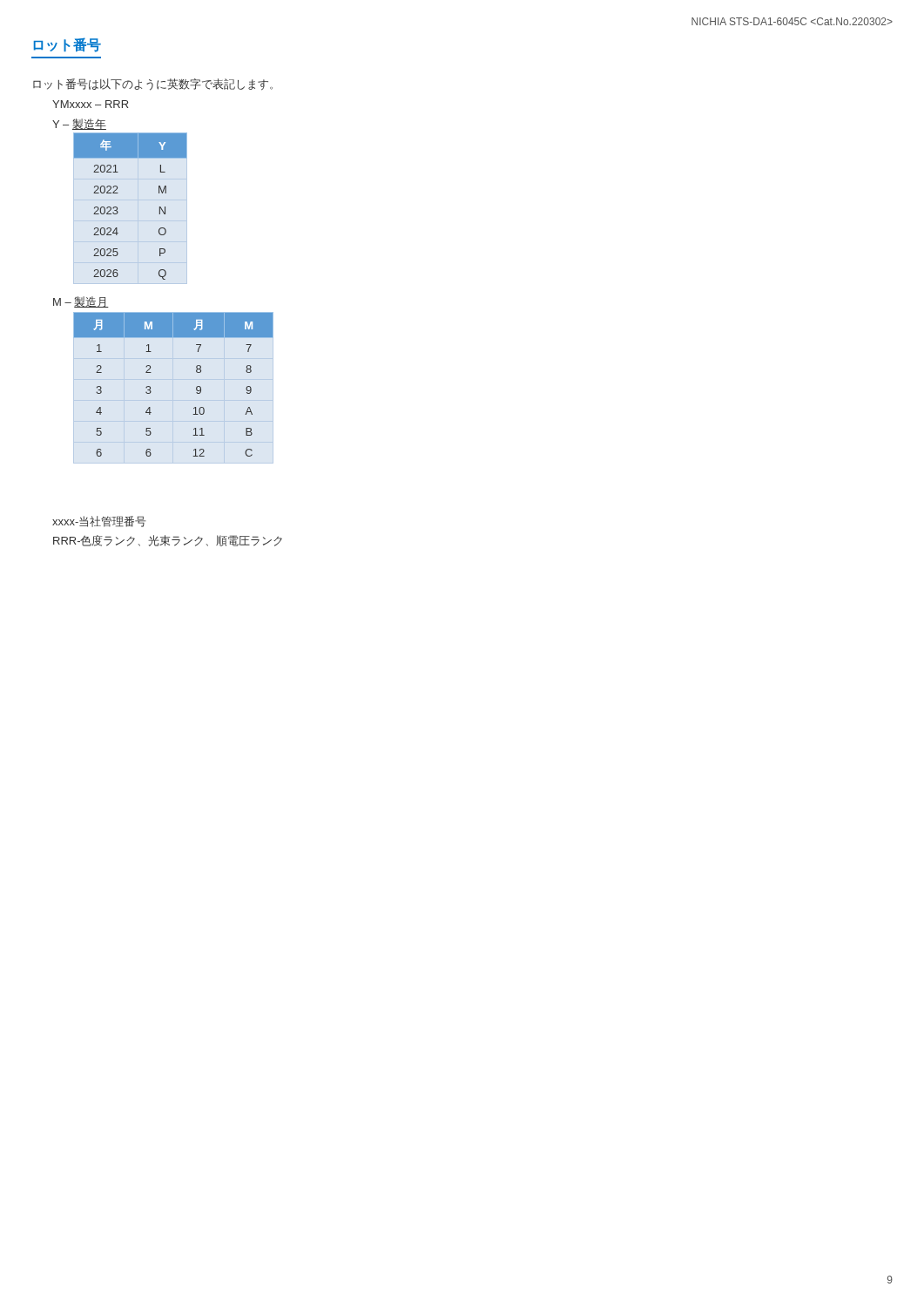924x1307 pixels.
Task: Locate the table with the text "月 M 月 M 1"
Action: click(173, 388)
